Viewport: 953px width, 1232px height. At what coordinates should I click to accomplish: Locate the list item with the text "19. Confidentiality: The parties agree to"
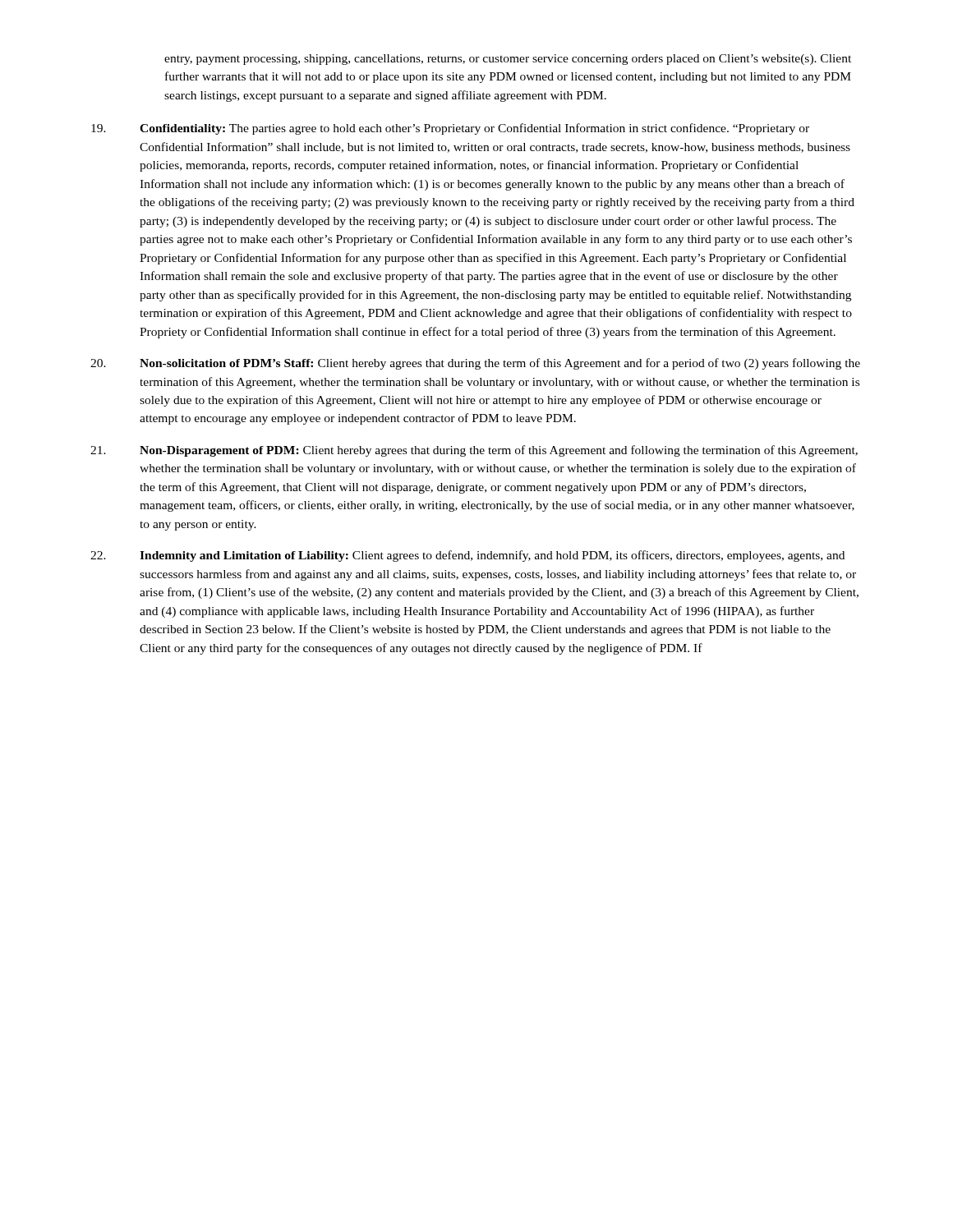[x=476, y=230]
